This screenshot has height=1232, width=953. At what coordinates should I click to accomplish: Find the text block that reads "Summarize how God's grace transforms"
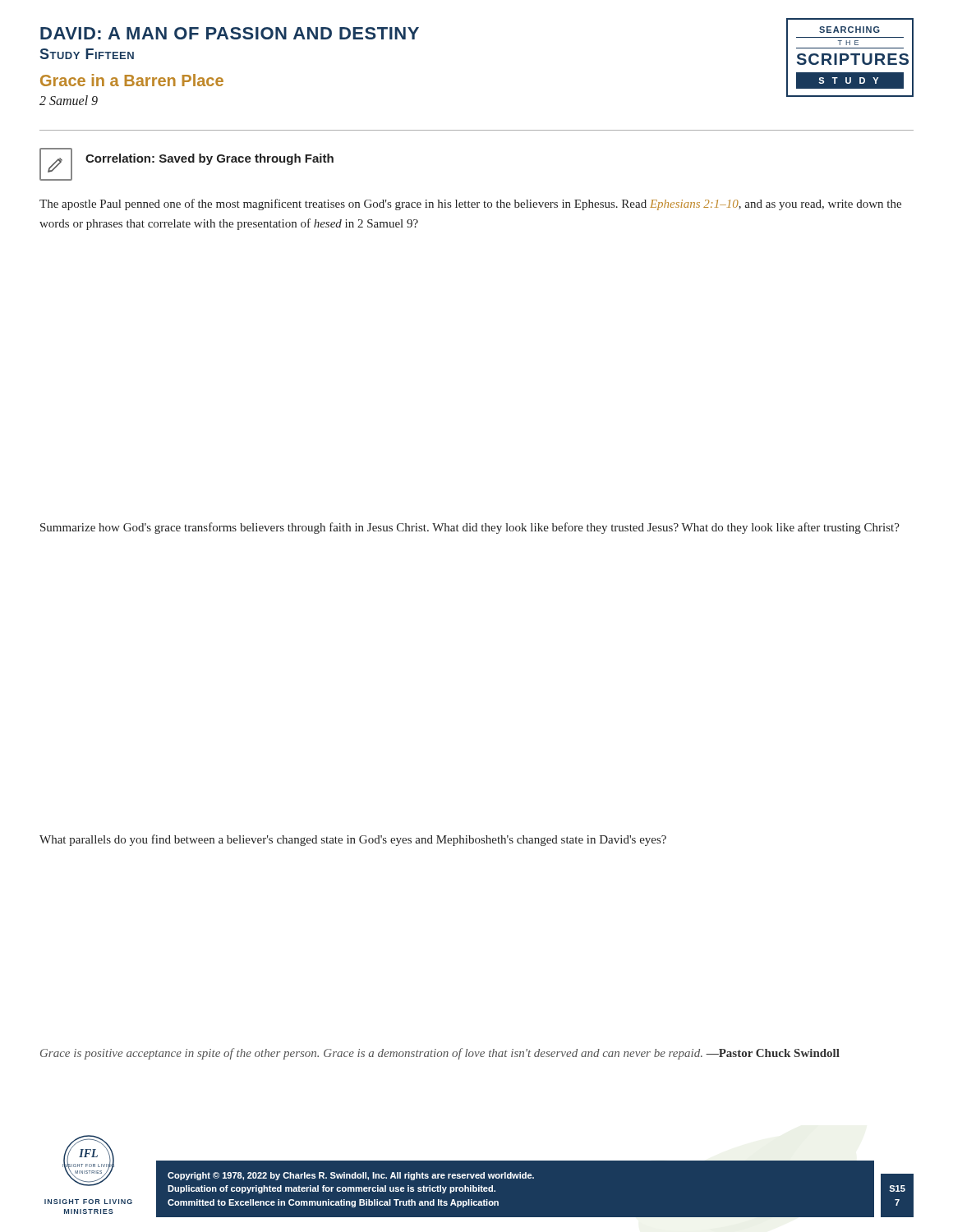point(469,527)
